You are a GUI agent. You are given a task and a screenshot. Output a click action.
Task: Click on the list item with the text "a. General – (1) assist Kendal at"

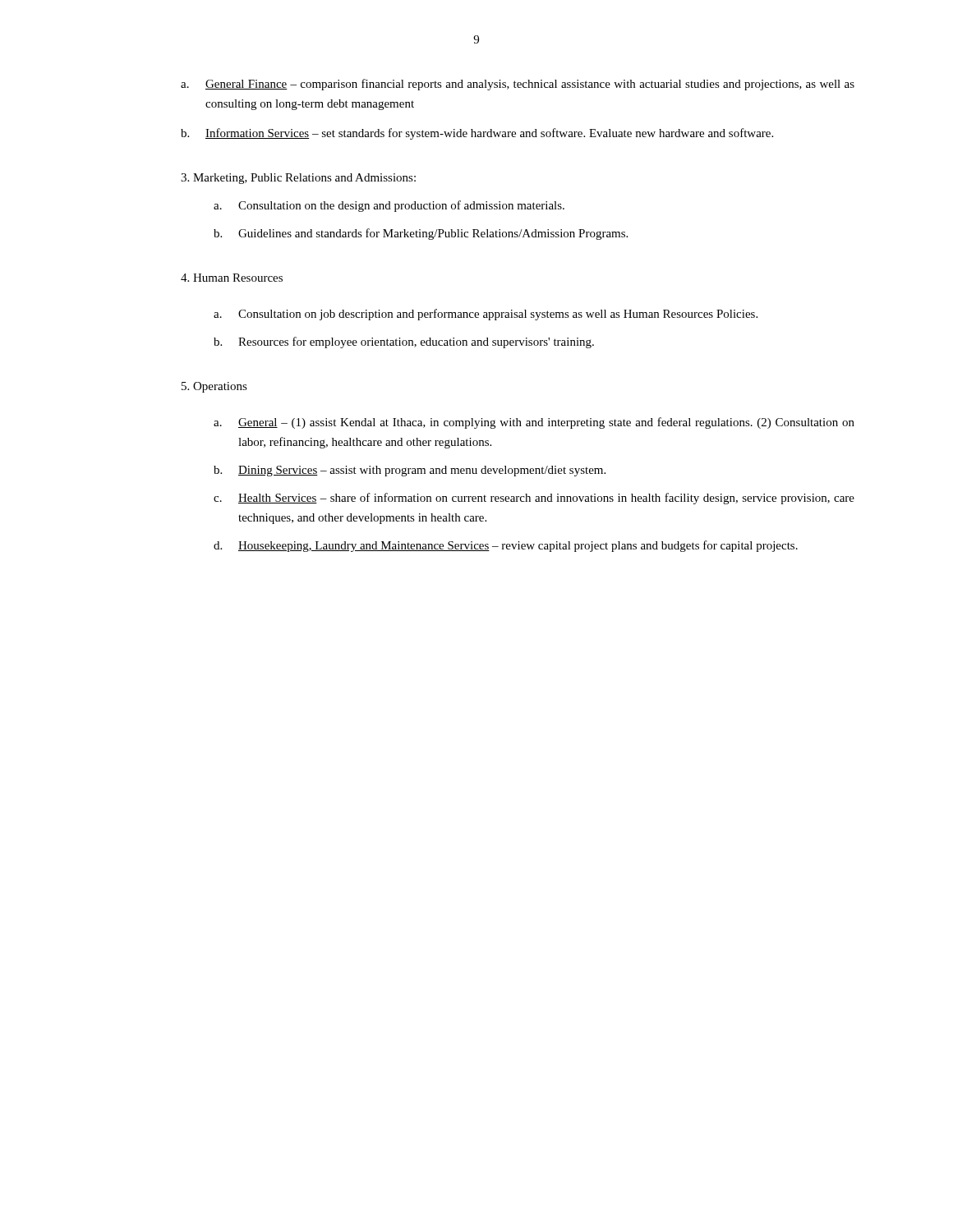[x=534, y=432]
